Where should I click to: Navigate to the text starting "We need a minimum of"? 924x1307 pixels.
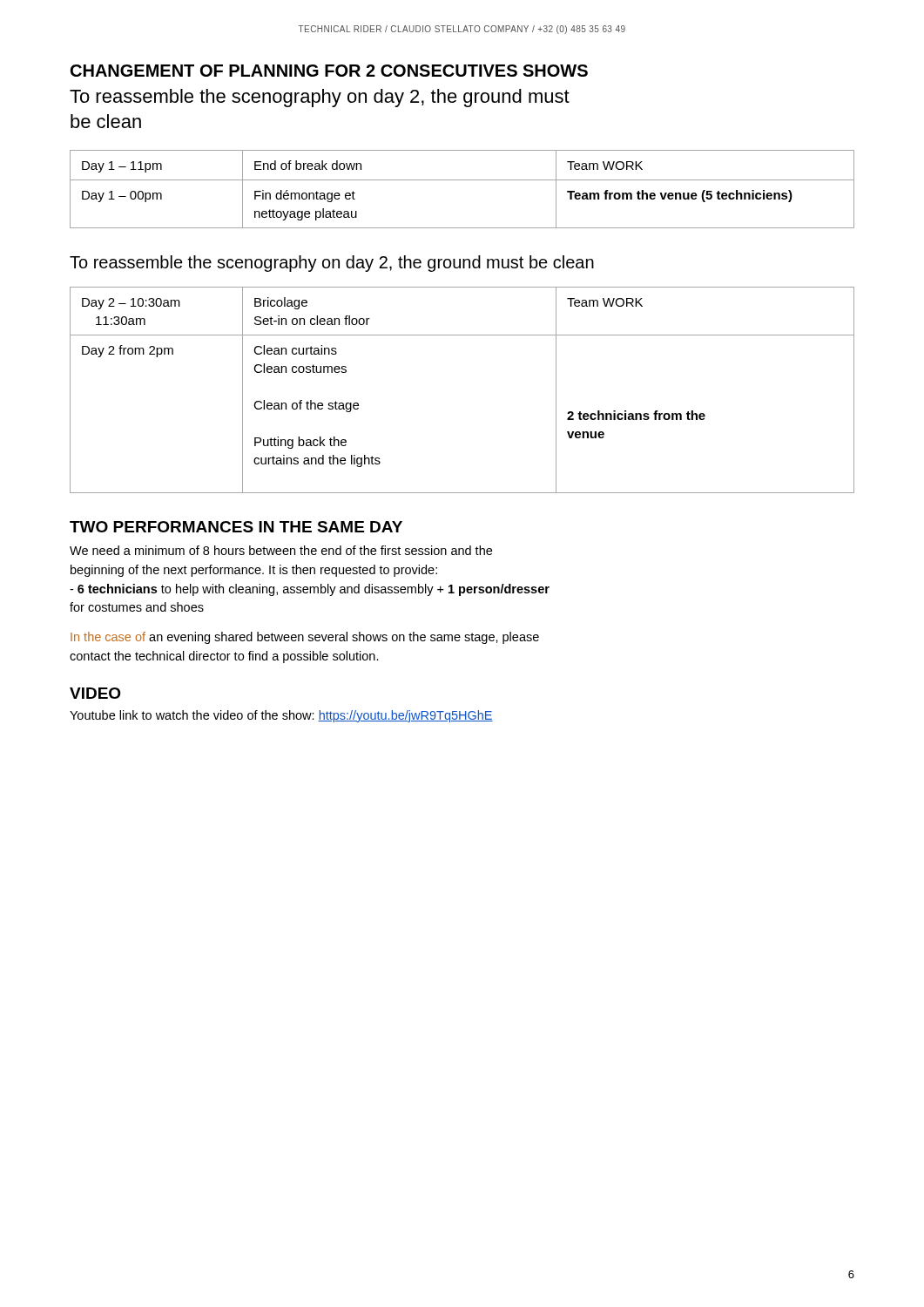tap(310, 579)
